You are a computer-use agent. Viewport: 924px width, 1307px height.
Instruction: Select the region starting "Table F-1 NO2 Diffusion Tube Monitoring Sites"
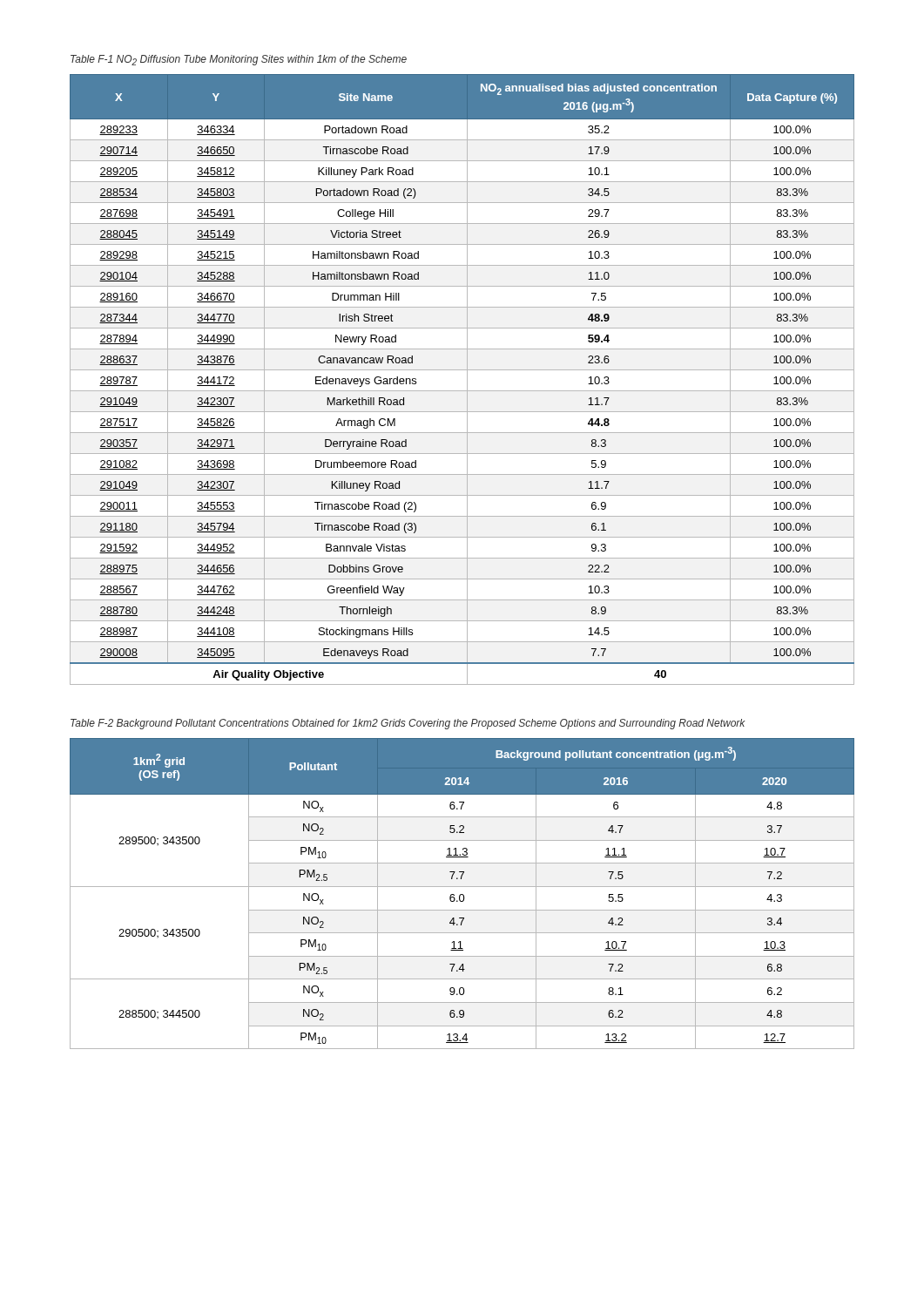click(x=238, y=60)
